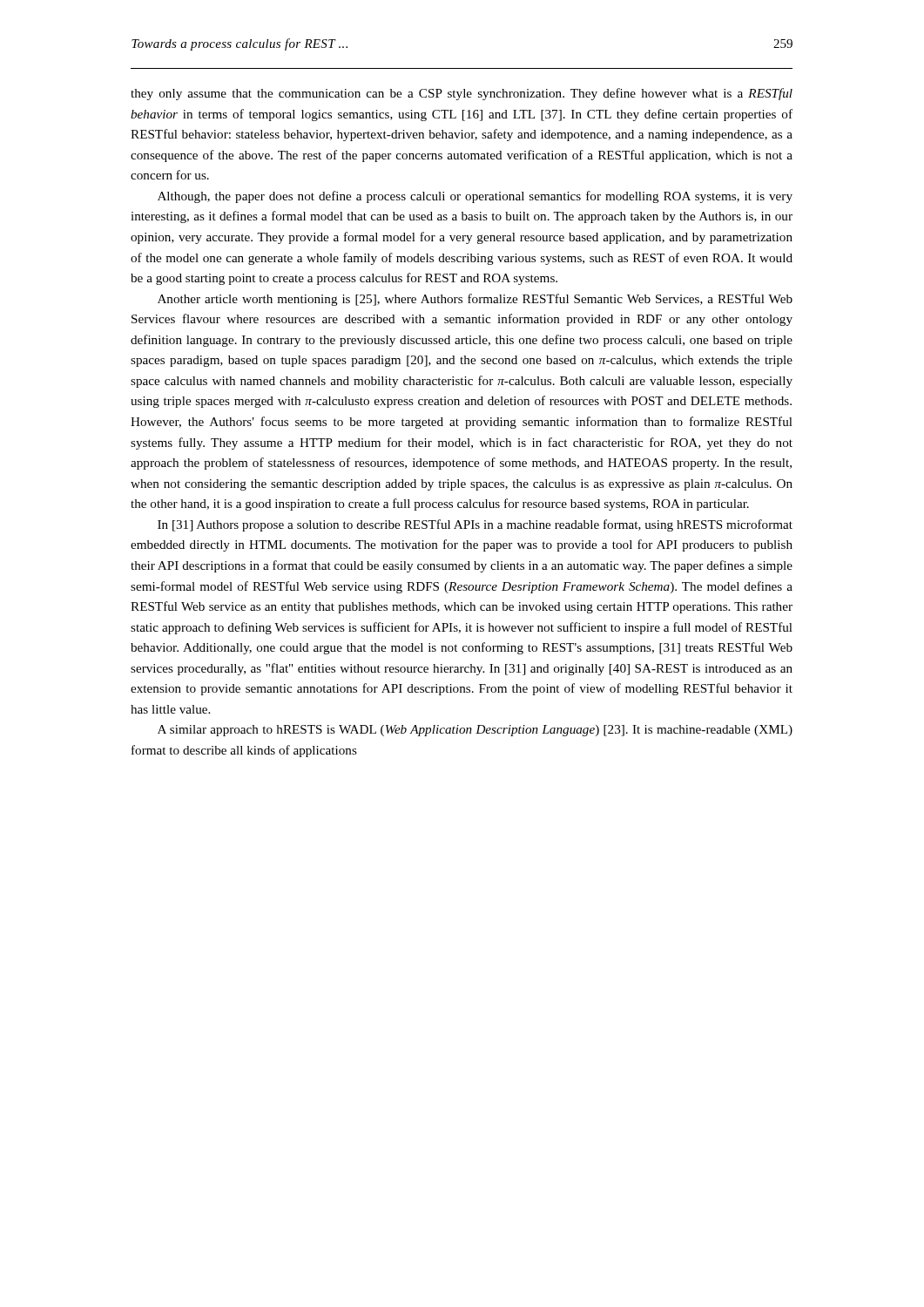Find the block on this page that starts "they only assume"

pos(462,134)
